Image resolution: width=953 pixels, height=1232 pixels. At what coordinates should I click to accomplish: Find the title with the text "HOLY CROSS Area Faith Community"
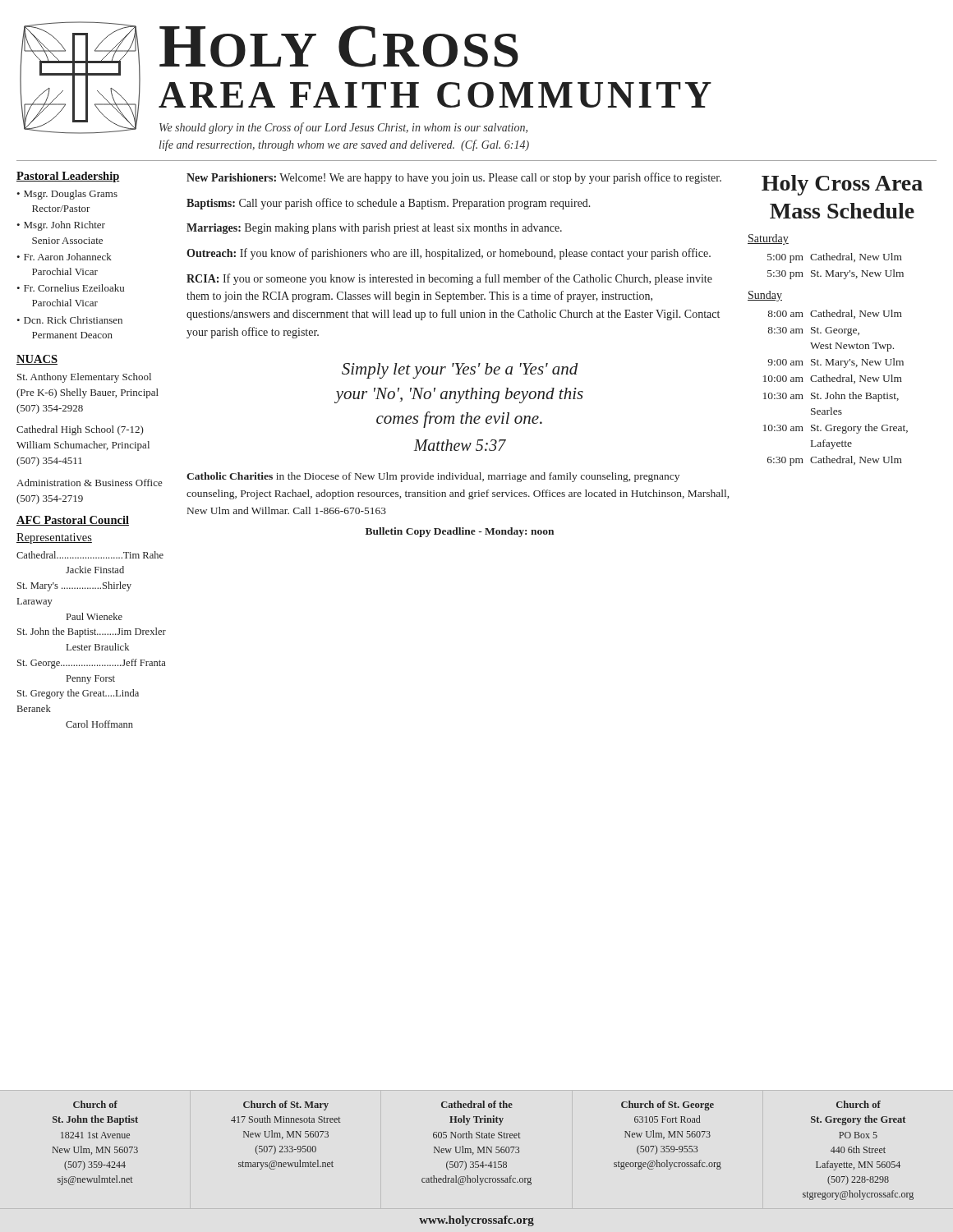point(437,64)
